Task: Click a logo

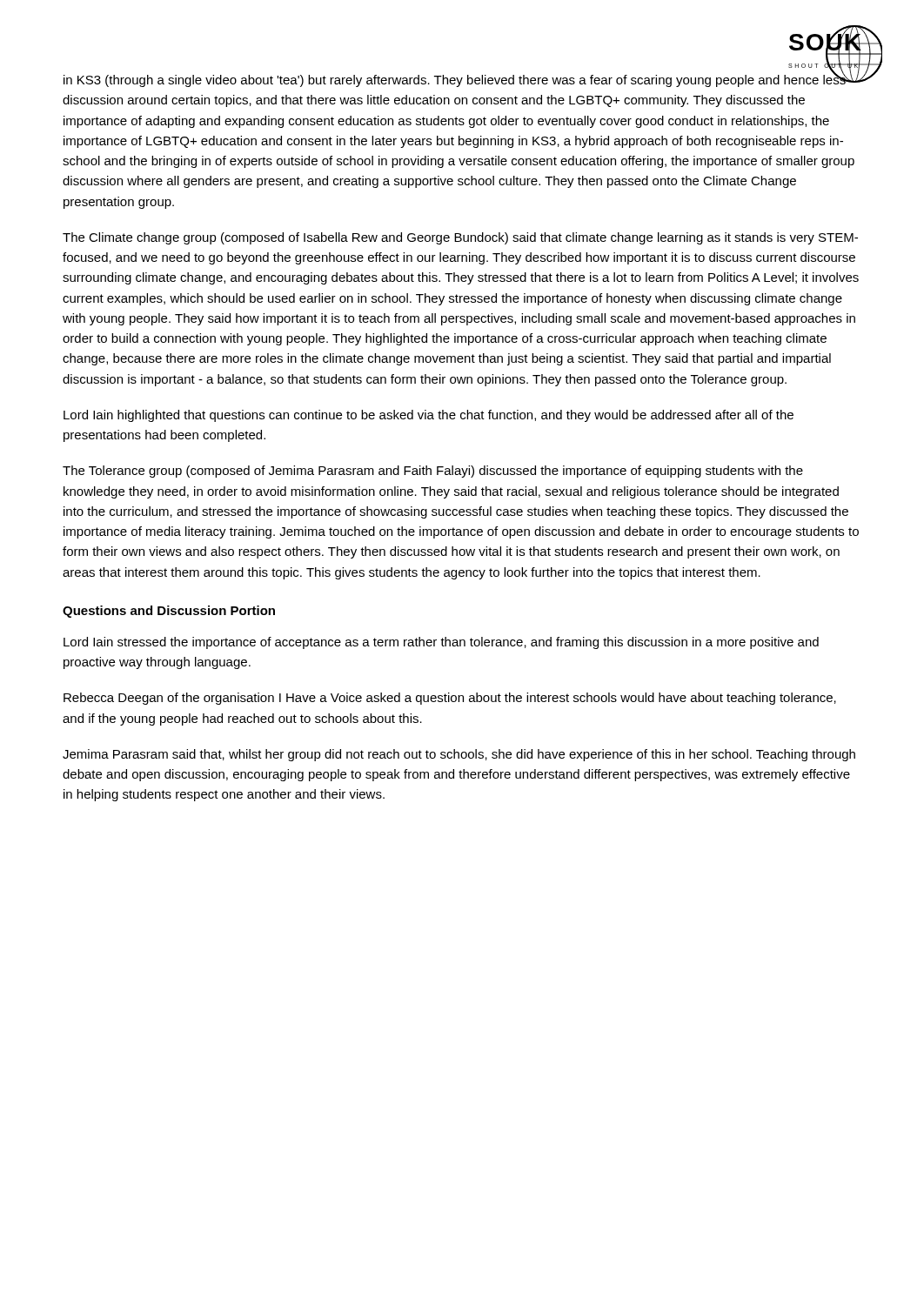Action: pos(834,56)
